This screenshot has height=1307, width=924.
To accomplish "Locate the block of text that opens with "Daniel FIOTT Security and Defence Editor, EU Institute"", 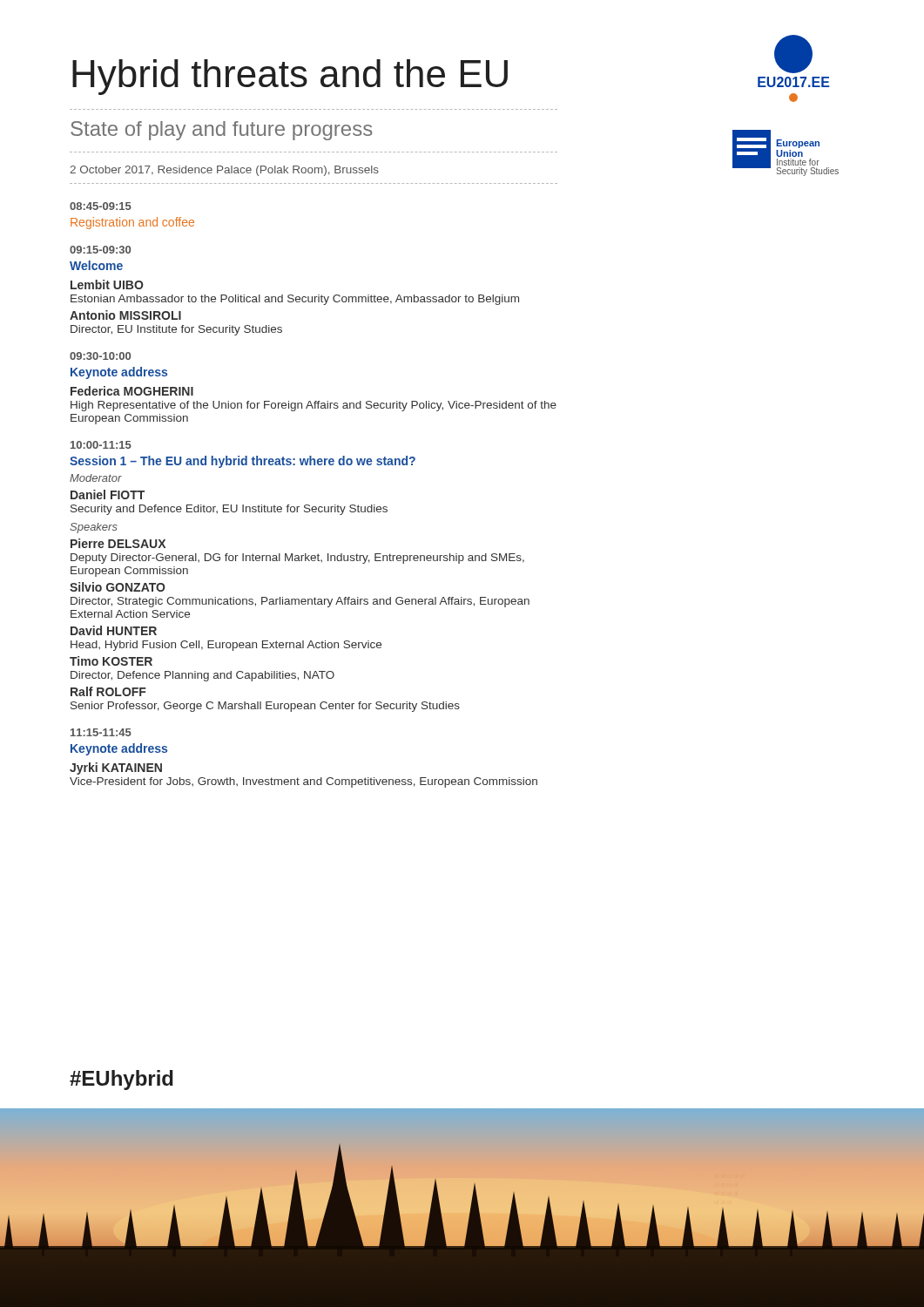I will pyautogui.click(x=318, y=501).
